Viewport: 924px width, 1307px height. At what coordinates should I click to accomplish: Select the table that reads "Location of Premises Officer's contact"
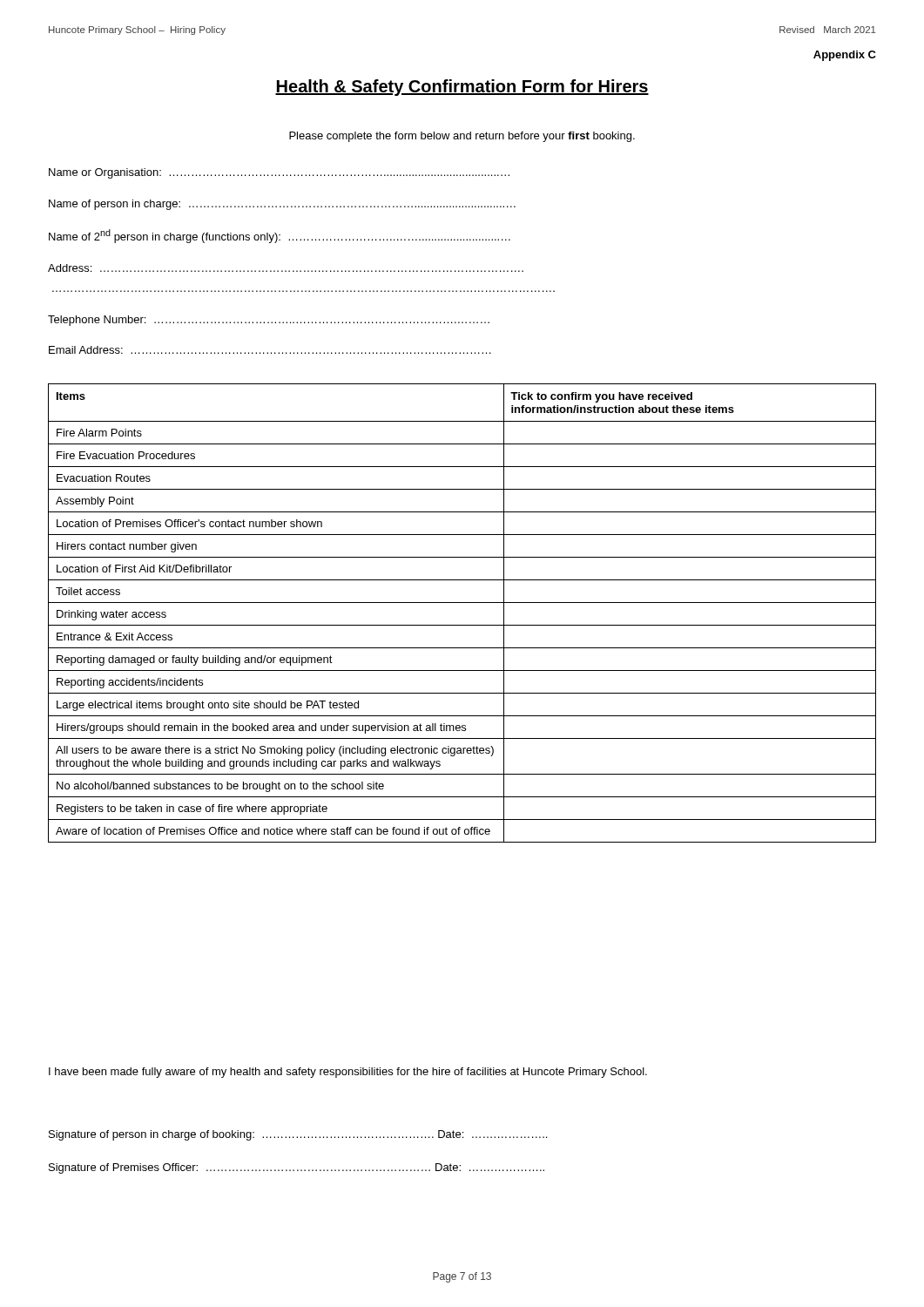coord(462,613)
